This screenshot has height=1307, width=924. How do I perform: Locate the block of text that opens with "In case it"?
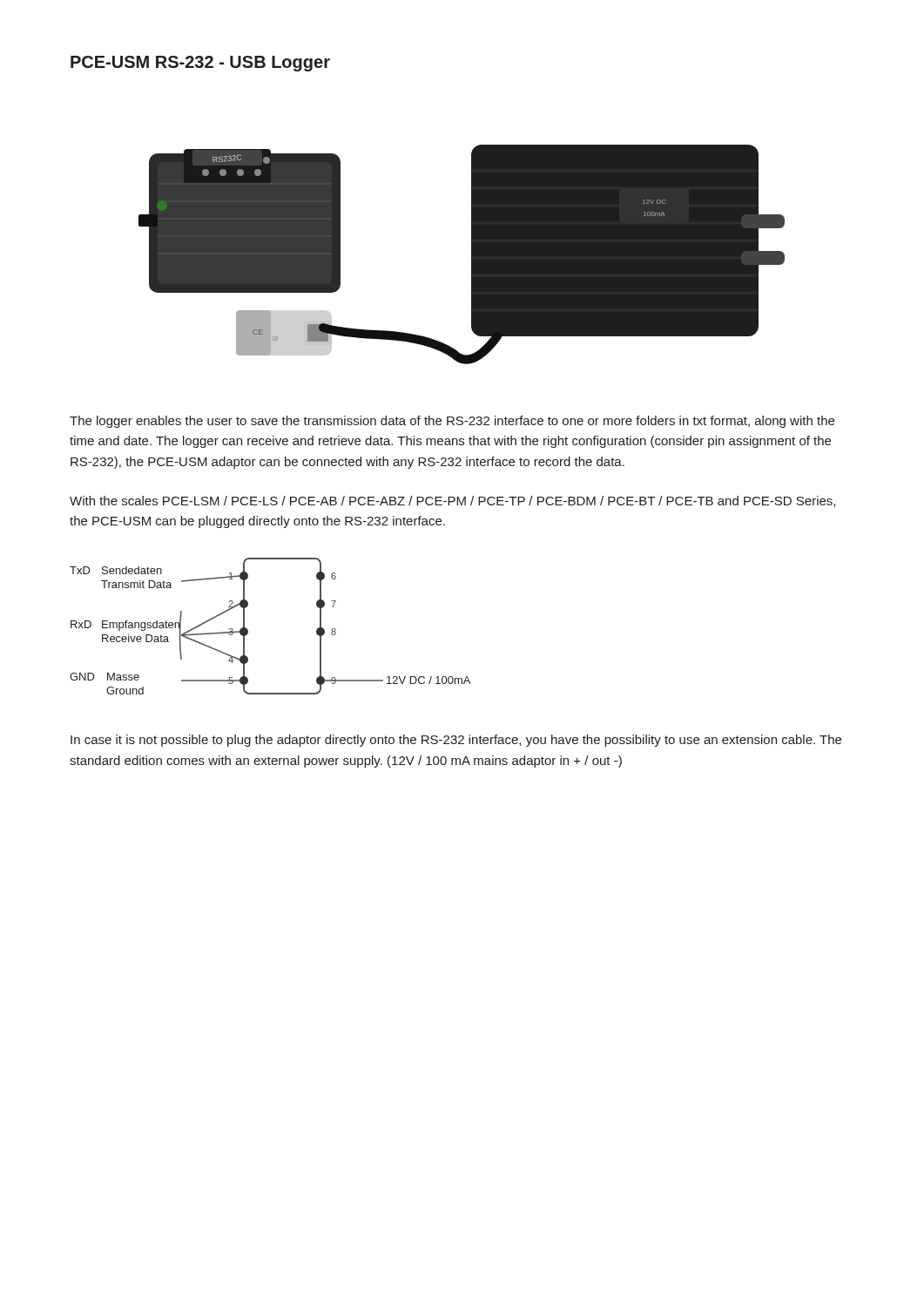point(456,750)
